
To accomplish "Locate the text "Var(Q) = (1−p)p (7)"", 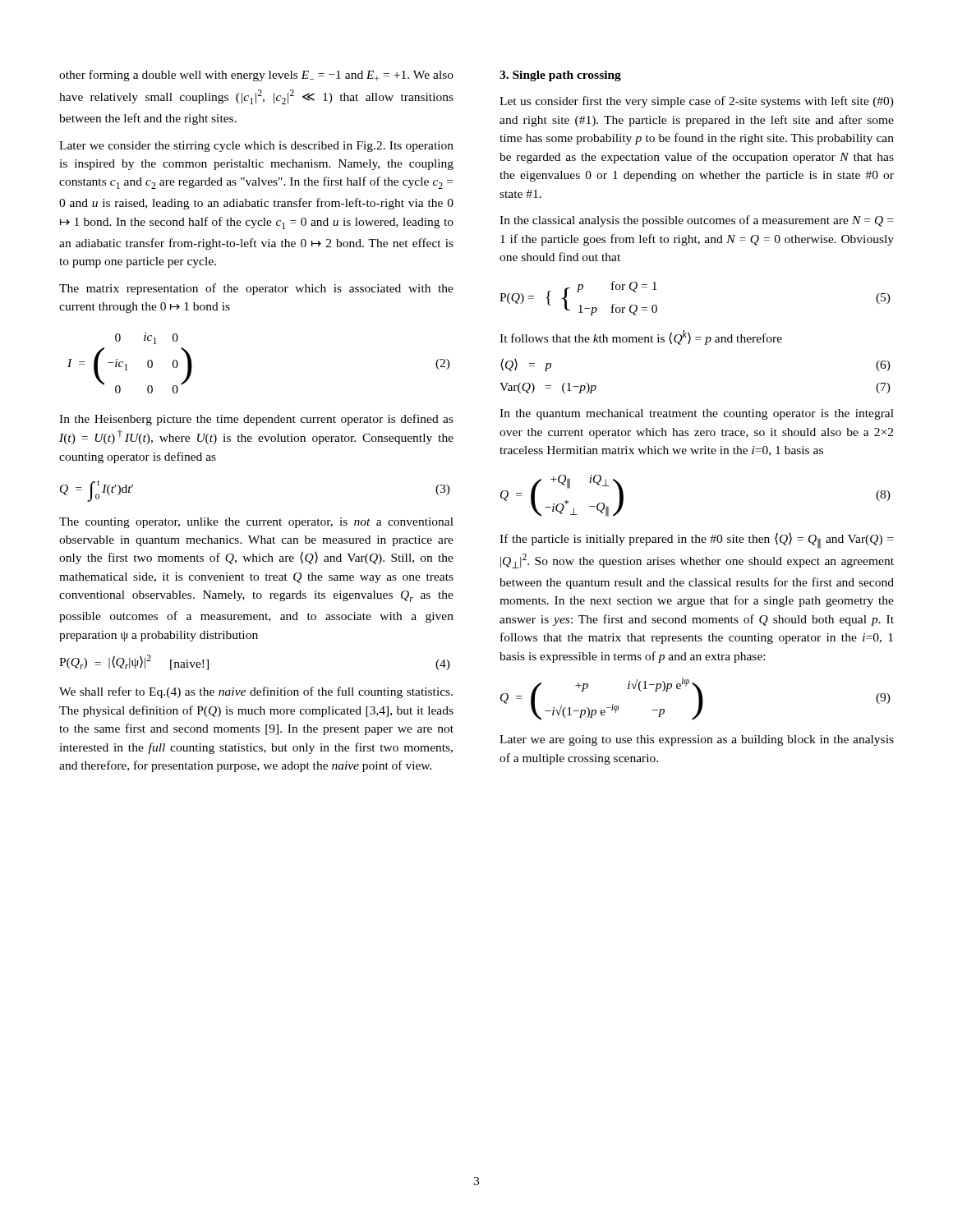I will click(x=563, y=388).
